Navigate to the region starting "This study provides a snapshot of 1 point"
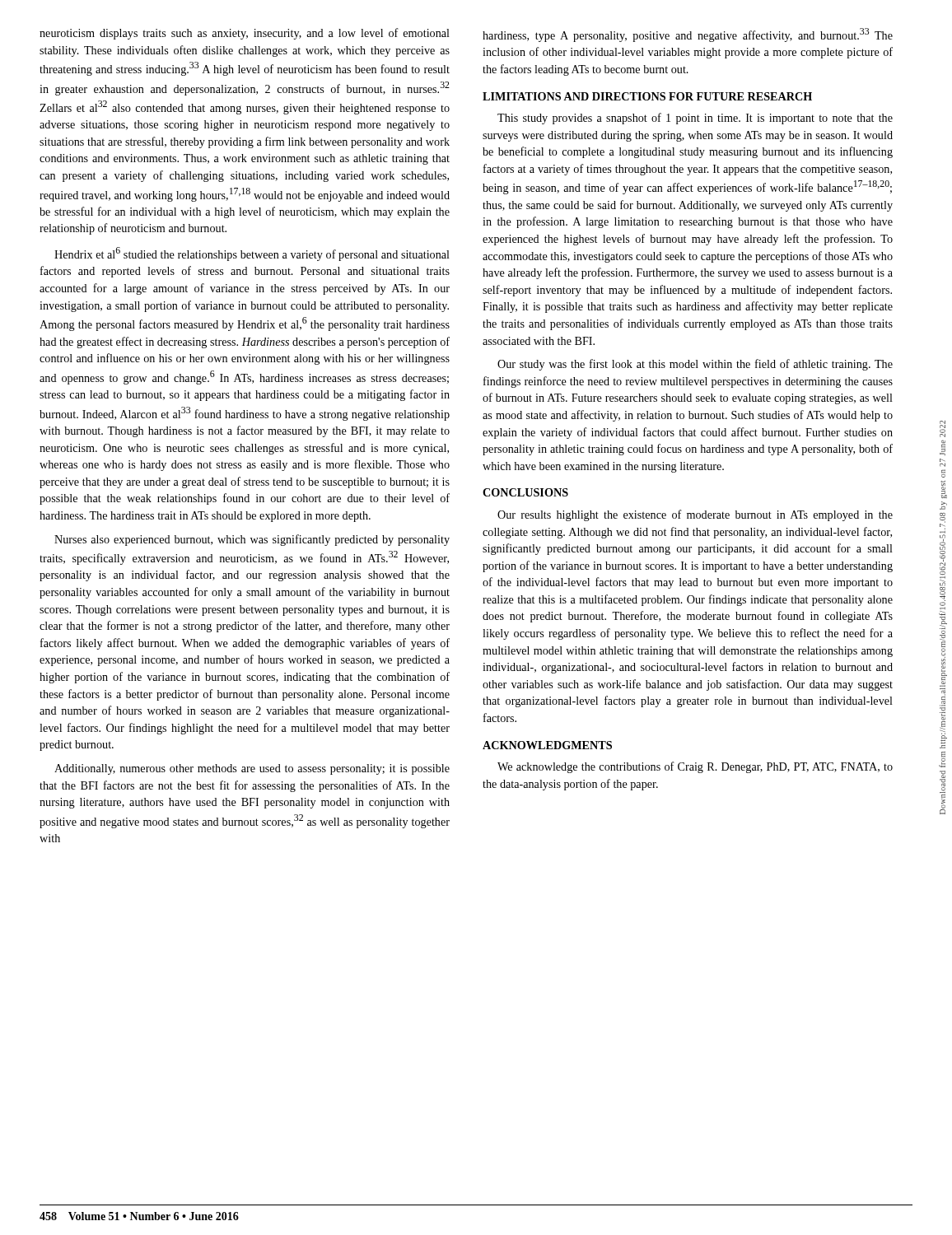The image size is (952, 1235). point(688,229)
